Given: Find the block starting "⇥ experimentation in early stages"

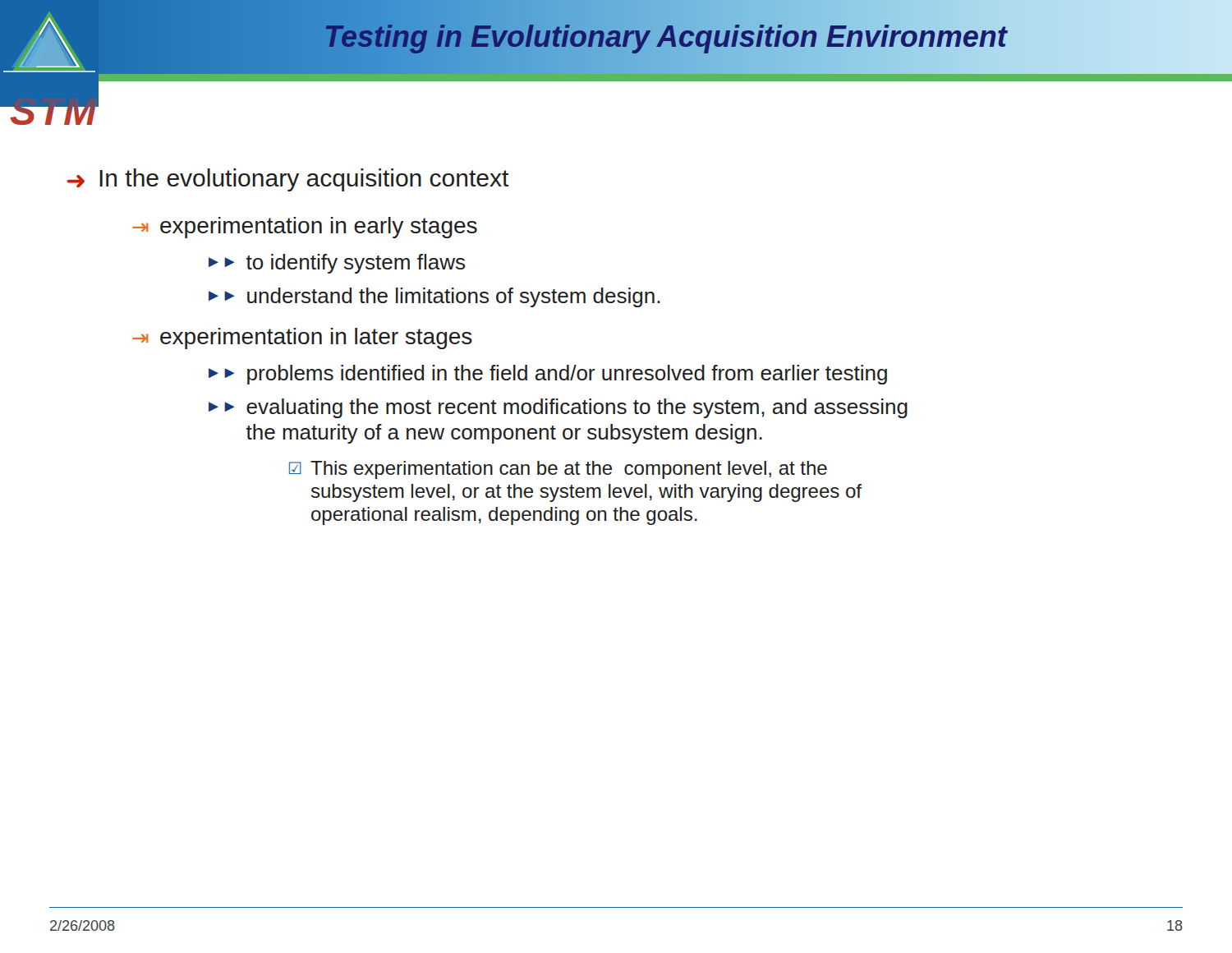Looking at the screenshot, I should click(x=305, y=226).
